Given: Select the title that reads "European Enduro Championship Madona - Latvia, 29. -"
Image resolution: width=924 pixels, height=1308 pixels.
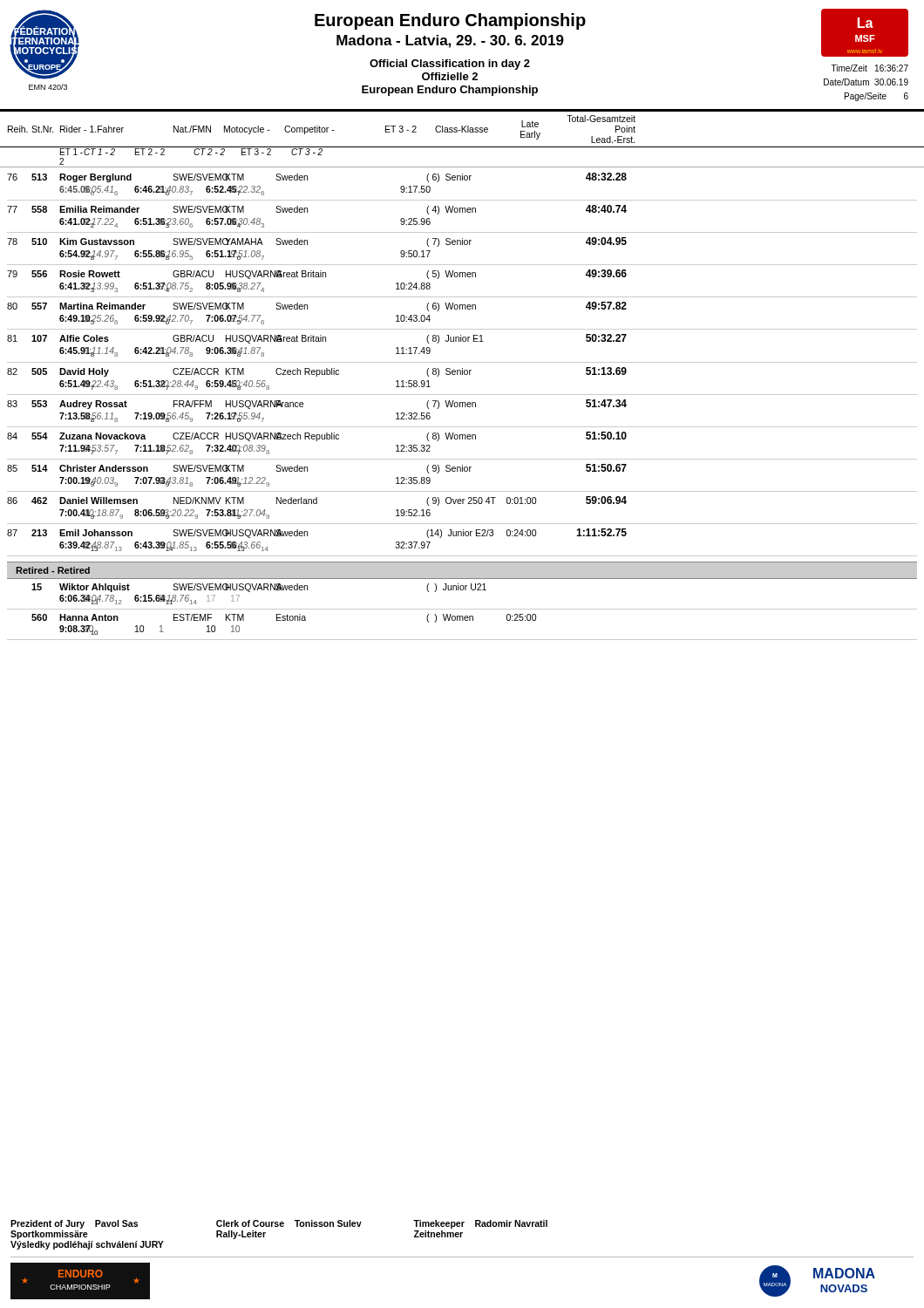Looking at the screenshot, I should click(x=450, y=53).
